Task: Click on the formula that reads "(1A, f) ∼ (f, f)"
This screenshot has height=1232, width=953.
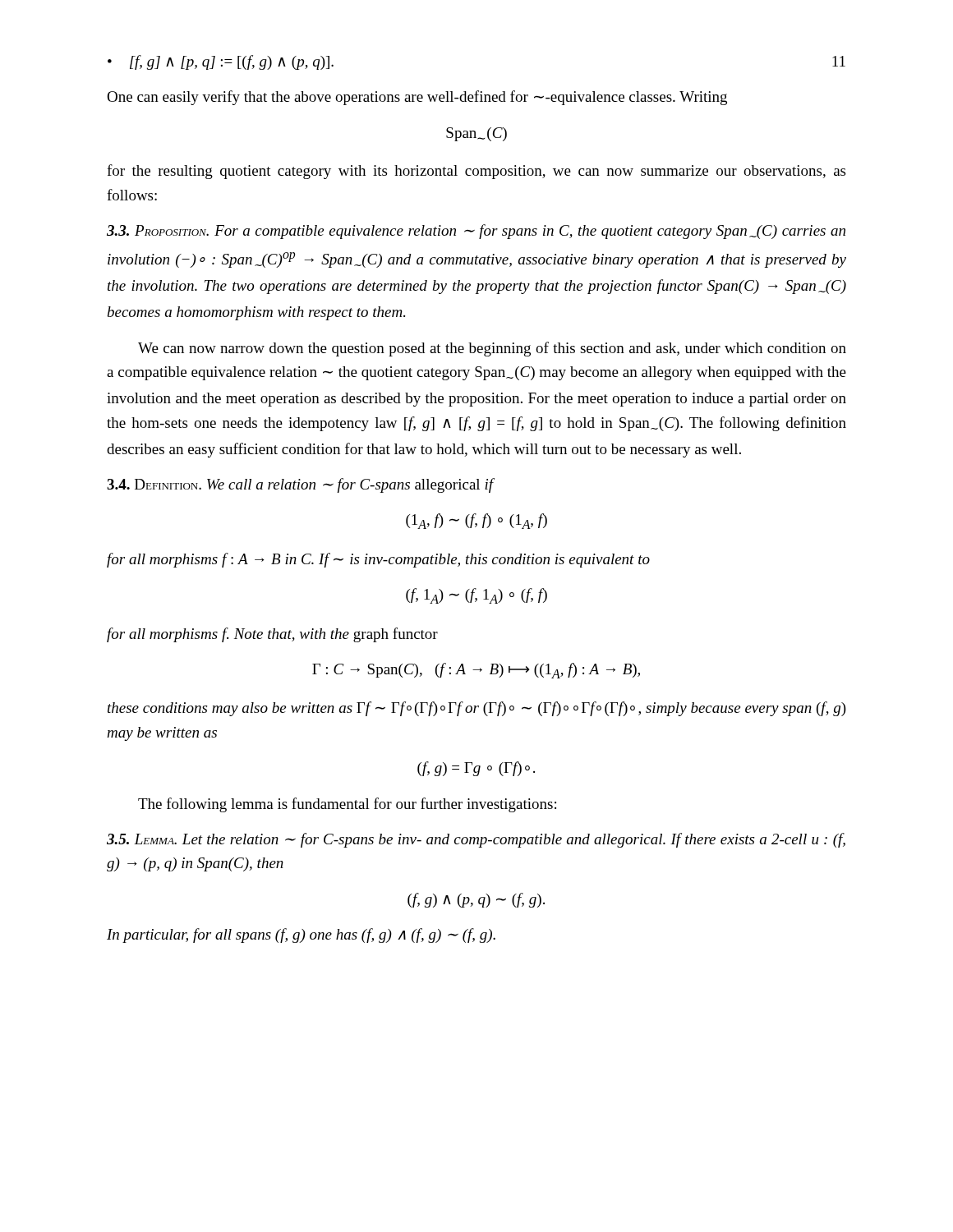Action: pyautogui.click(x=476, y=521)
